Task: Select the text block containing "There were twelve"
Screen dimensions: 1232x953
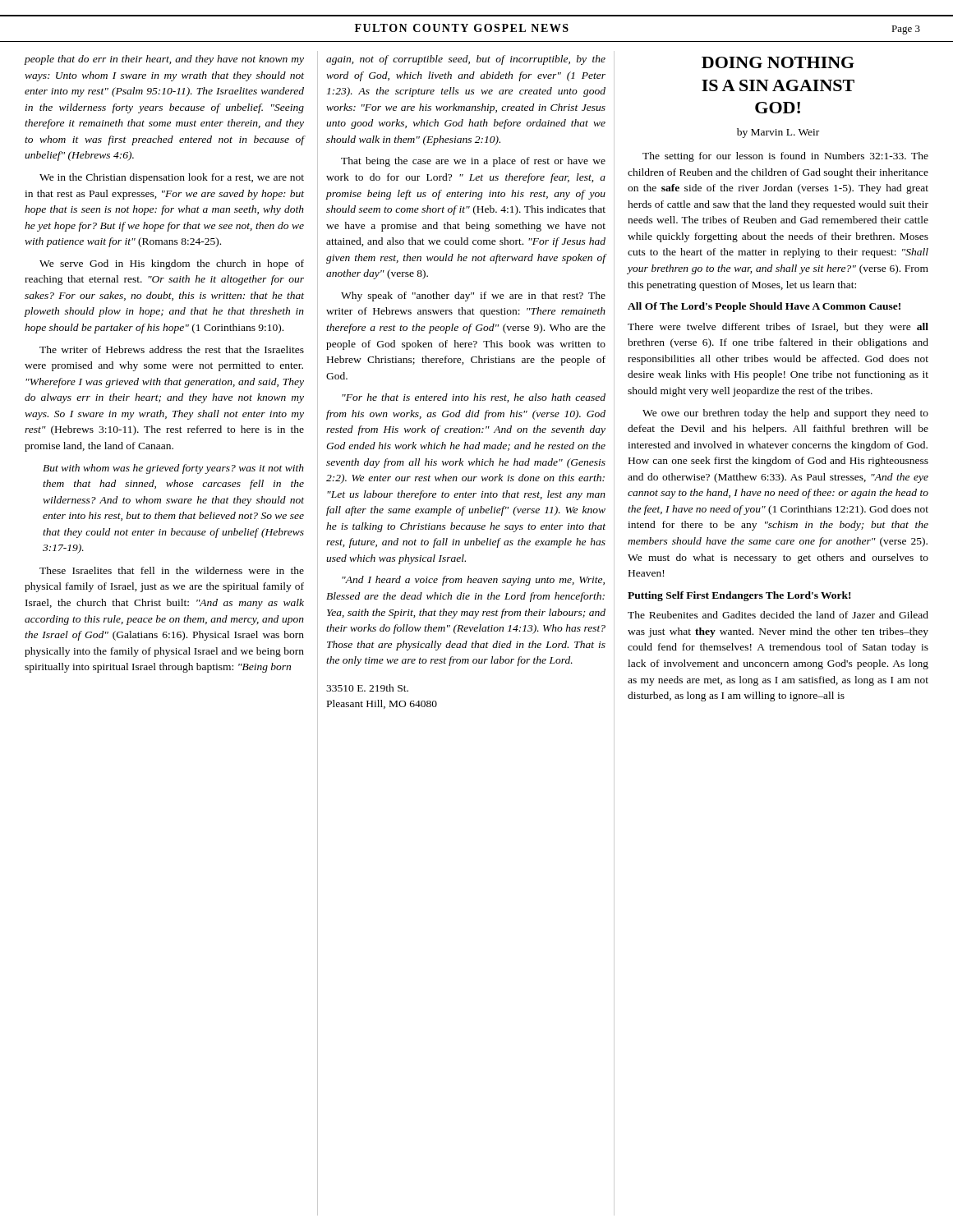Action: [778, 450]
